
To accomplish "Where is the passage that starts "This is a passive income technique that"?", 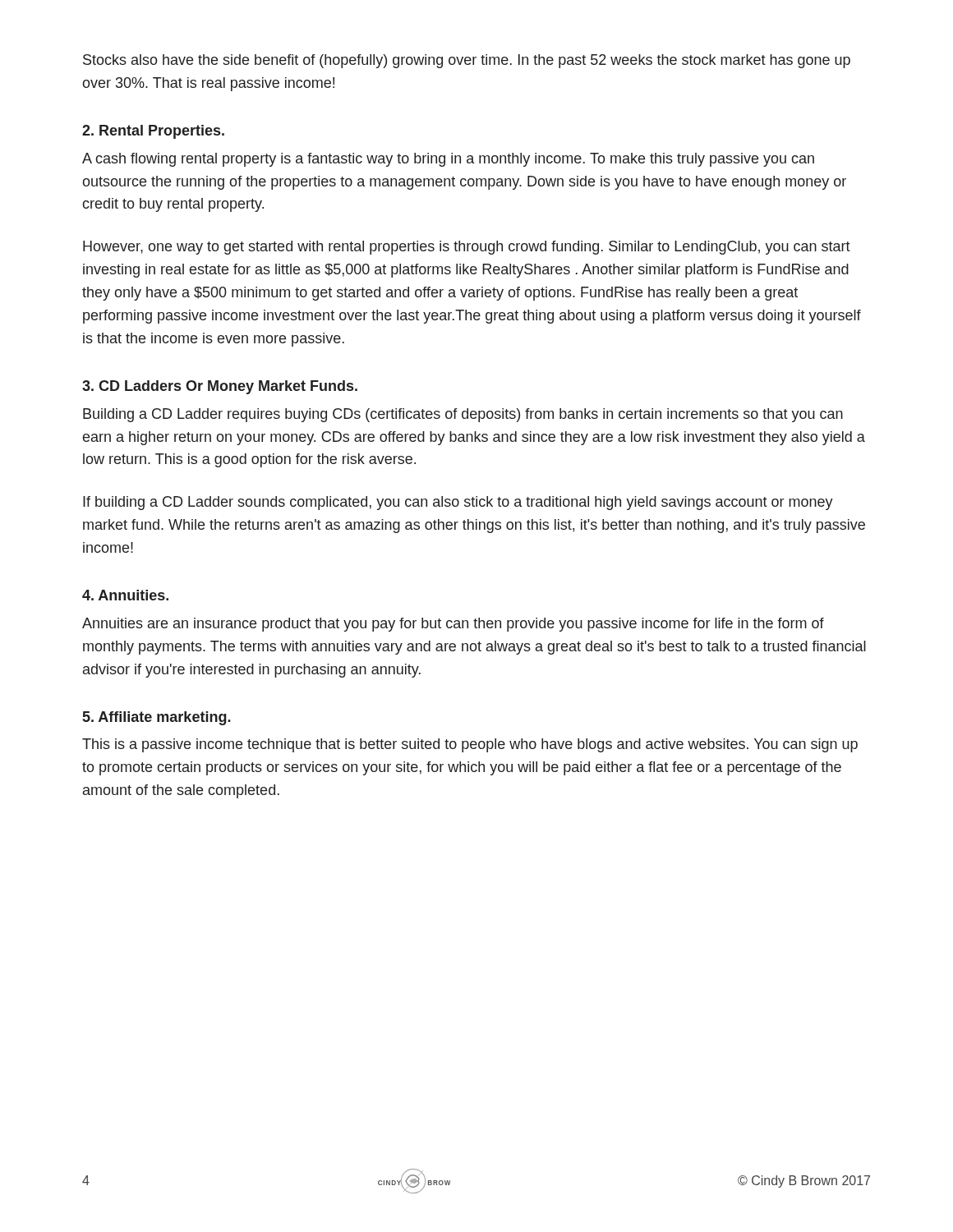I will tap(470, 767).
